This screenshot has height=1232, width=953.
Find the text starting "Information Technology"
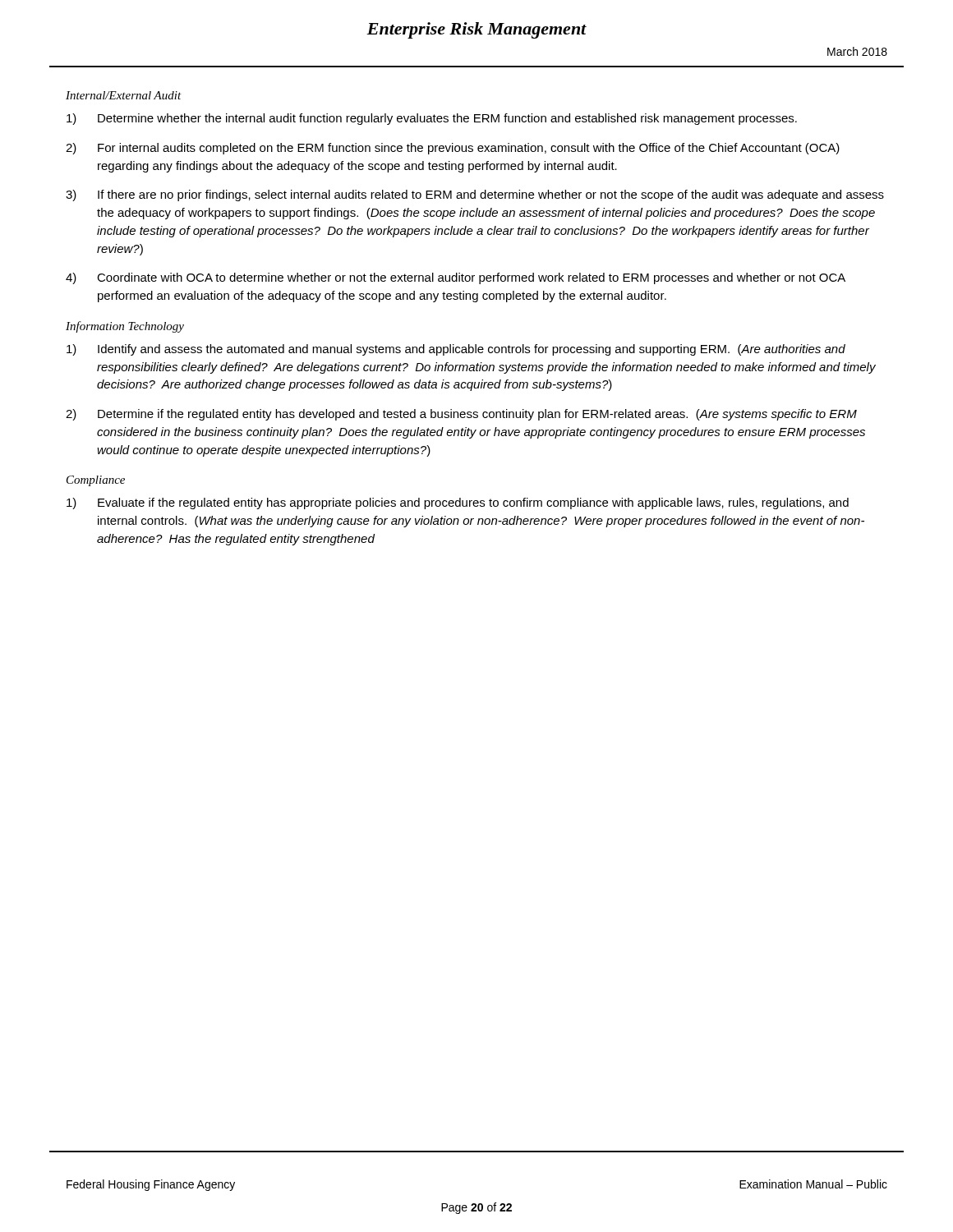pyautogui.click(x=125, y=326)
